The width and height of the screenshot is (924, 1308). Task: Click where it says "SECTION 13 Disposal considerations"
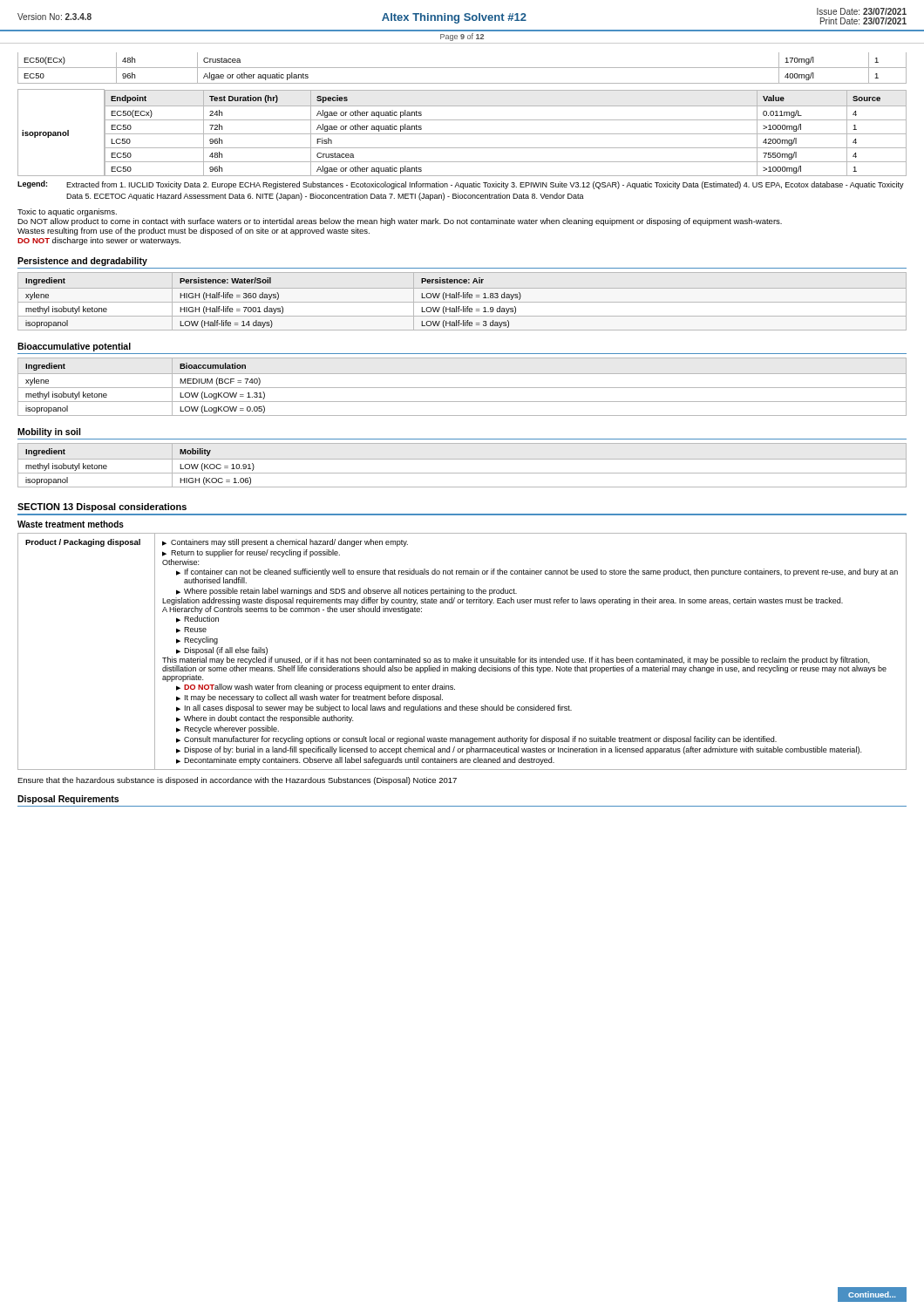pos(102,507)
